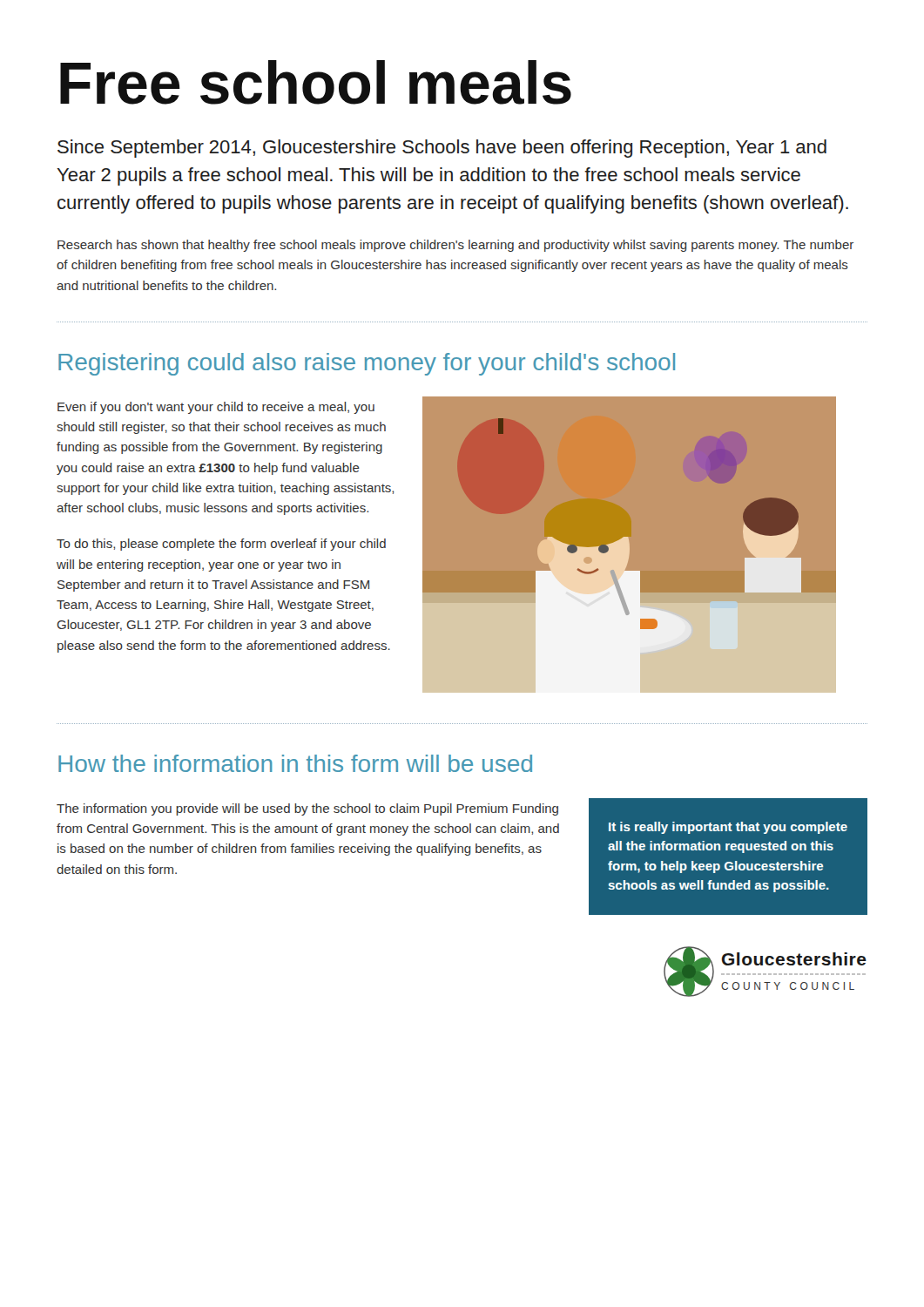Viewport: 924px width, 1307px height.
Task: Locate the text block that says "Since September 2014,"
Action: pos(462,175)
